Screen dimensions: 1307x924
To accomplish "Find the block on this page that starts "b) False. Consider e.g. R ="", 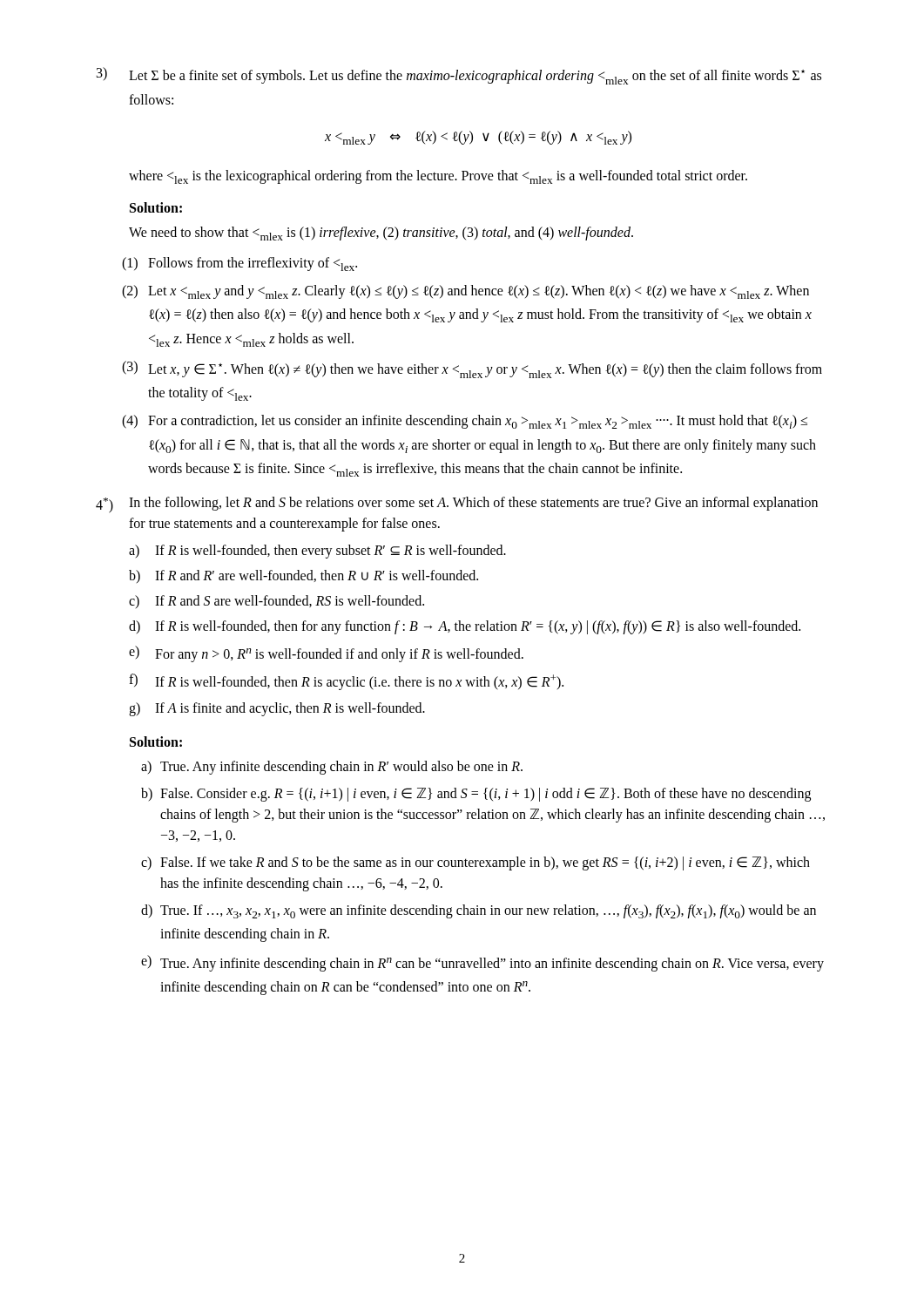I will click(485, 814).
